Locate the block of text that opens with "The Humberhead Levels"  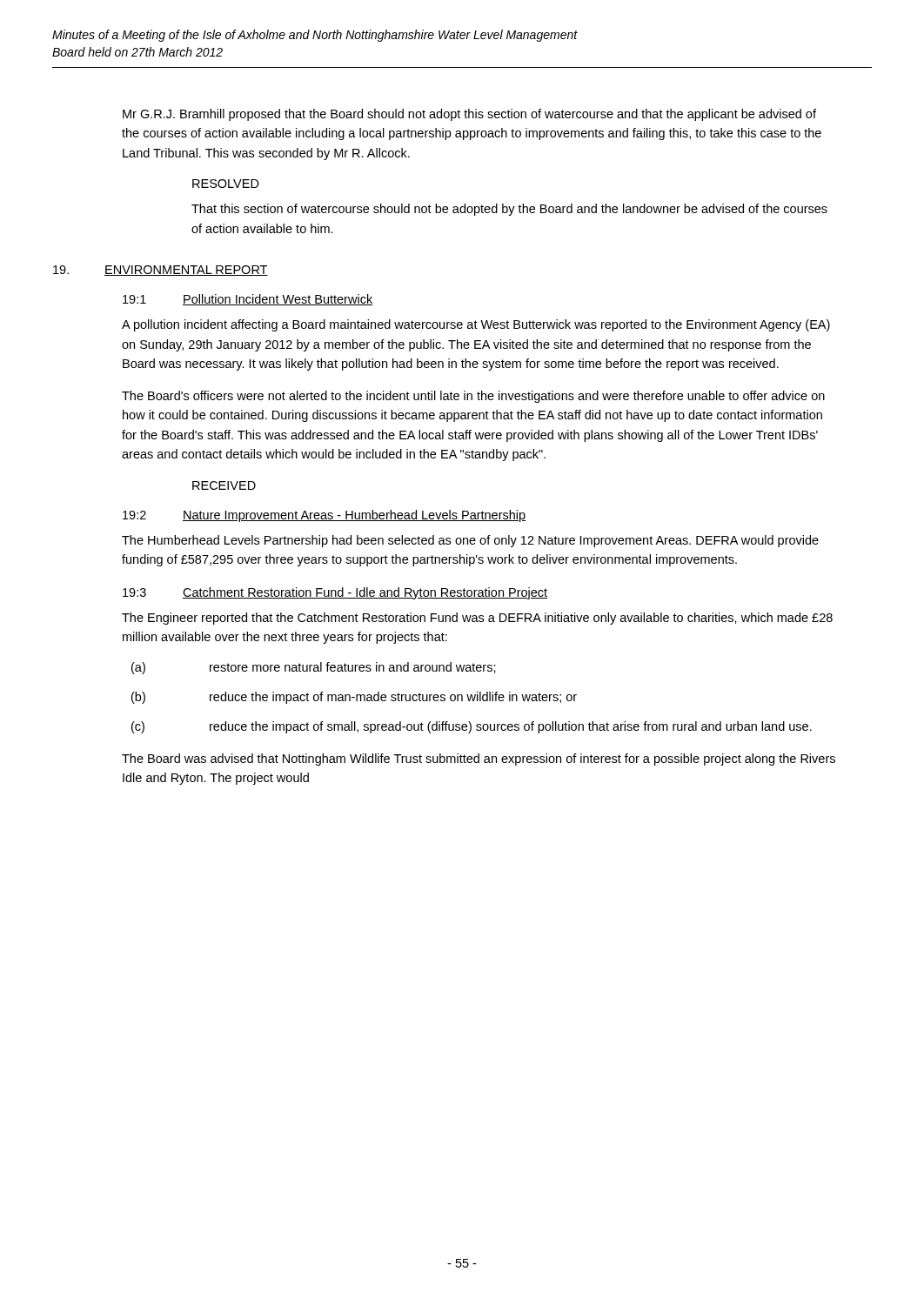pyautogui.click(x=470, y=550)
